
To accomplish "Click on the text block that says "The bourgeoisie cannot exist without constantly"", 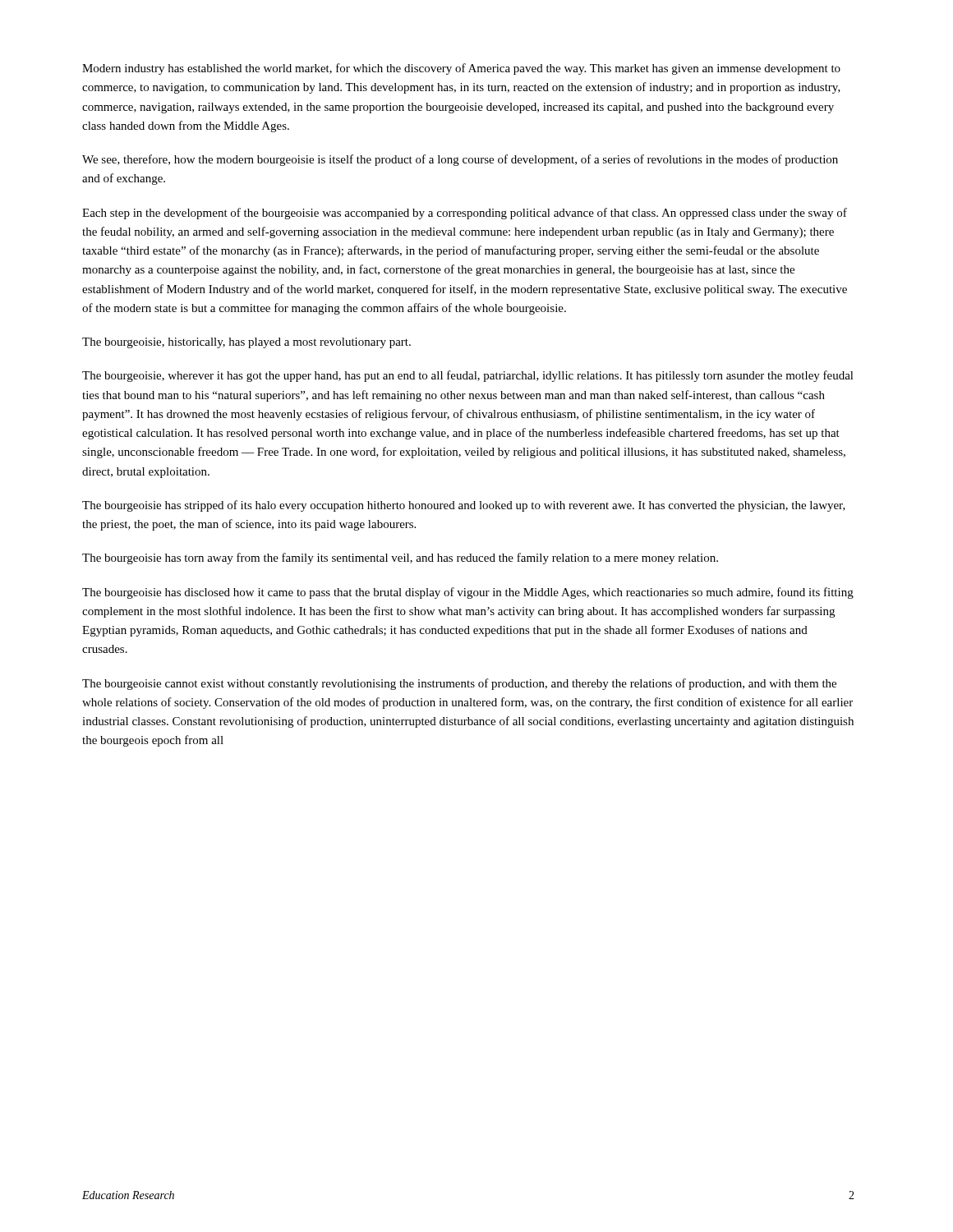I will point(468,712).
